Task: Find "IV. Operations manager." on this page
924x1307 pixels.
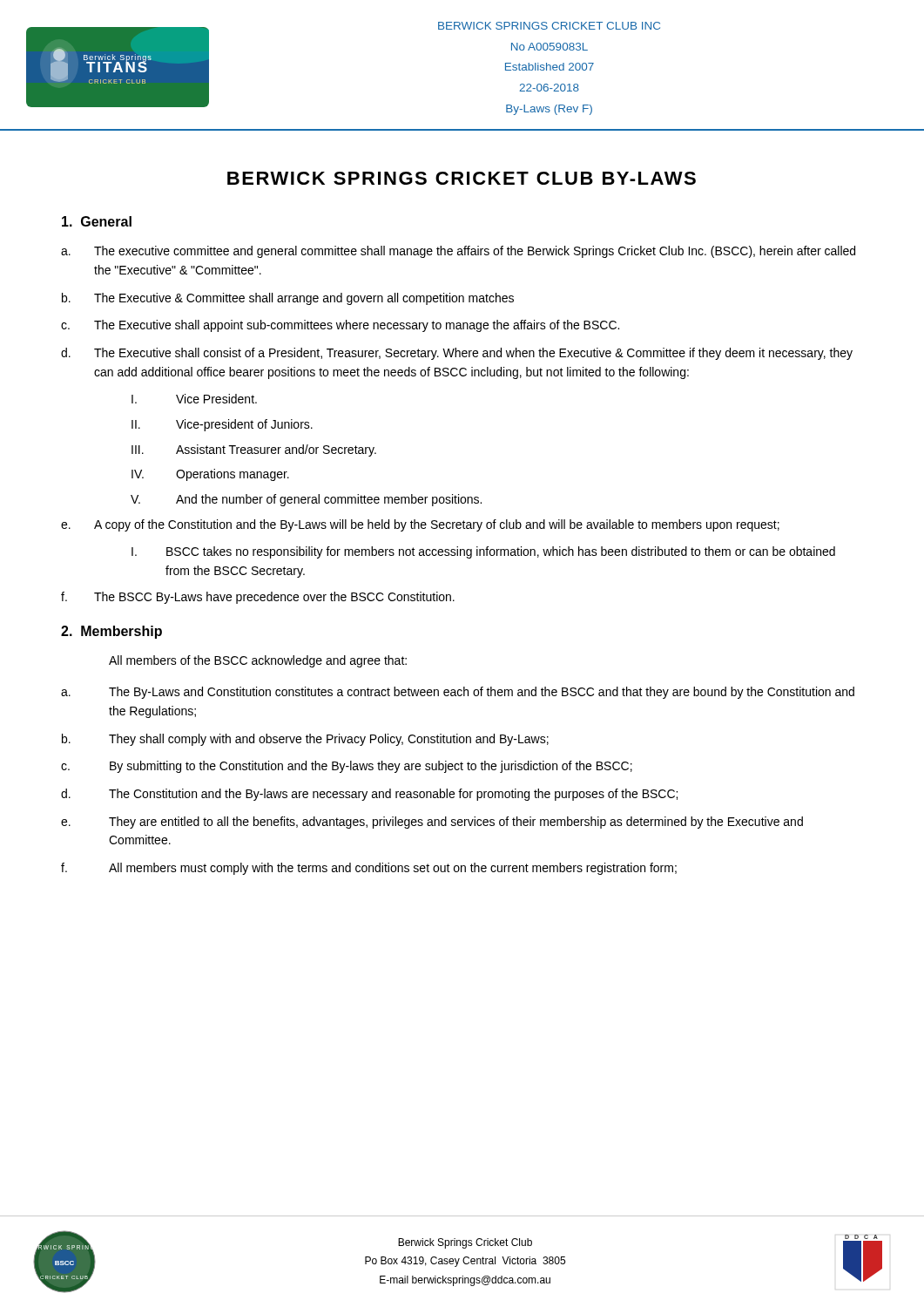Action: [x=210, y=475]
